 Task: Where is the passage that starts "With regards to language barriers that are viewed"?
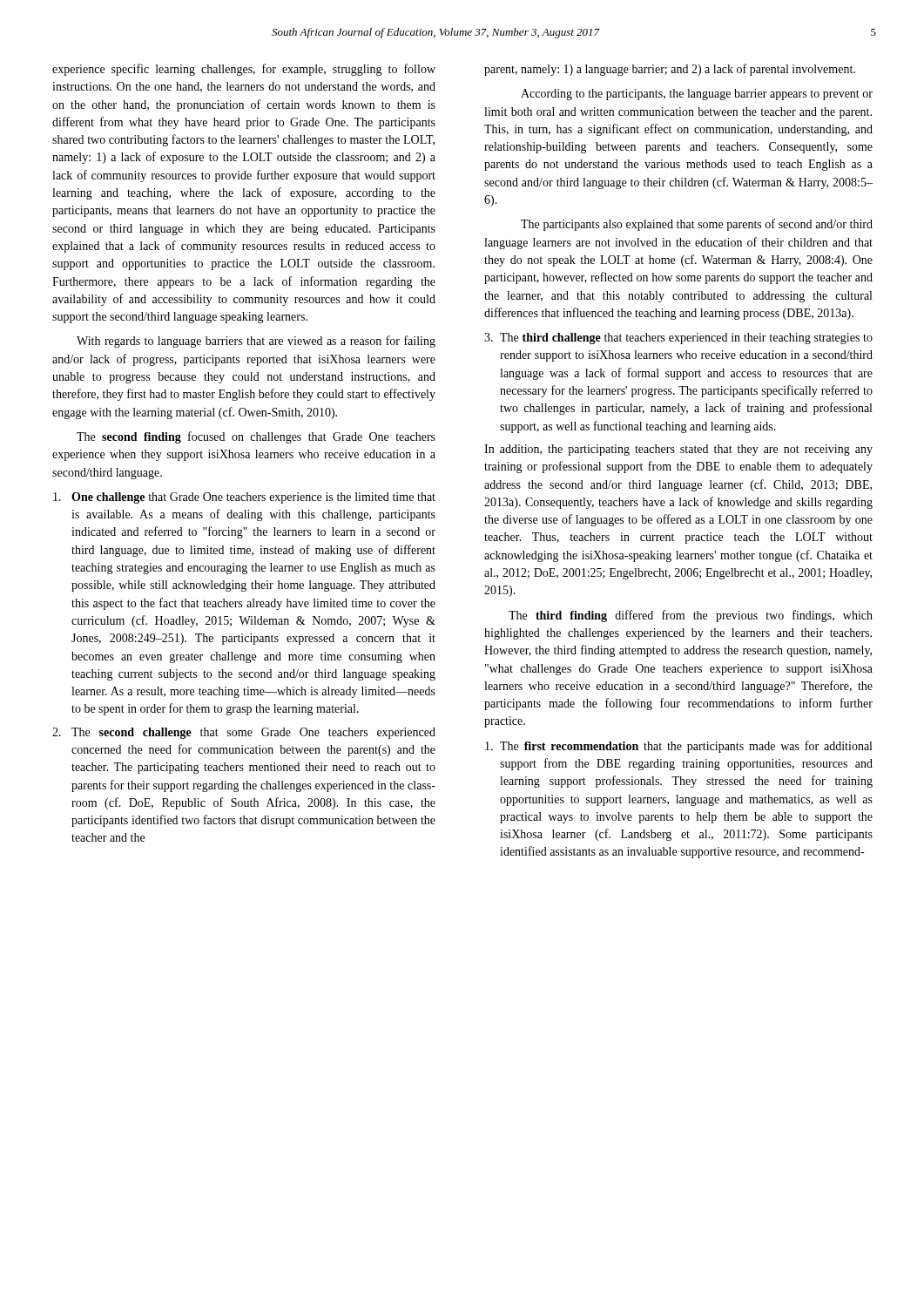coord(244,377)
